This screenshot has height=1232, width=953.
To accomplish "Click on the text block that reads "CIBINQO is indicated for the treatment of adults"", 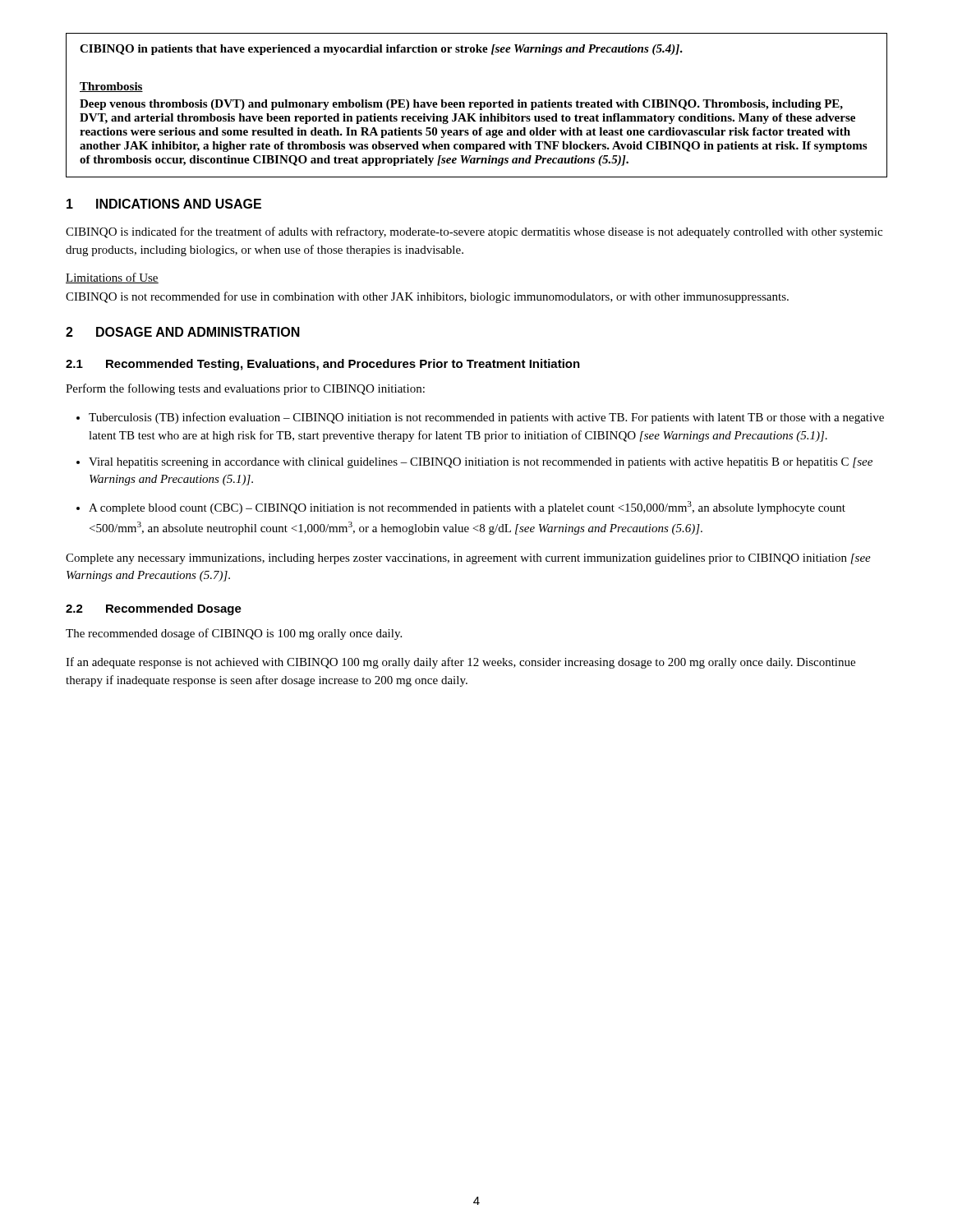I will click(x=476, y=241).
